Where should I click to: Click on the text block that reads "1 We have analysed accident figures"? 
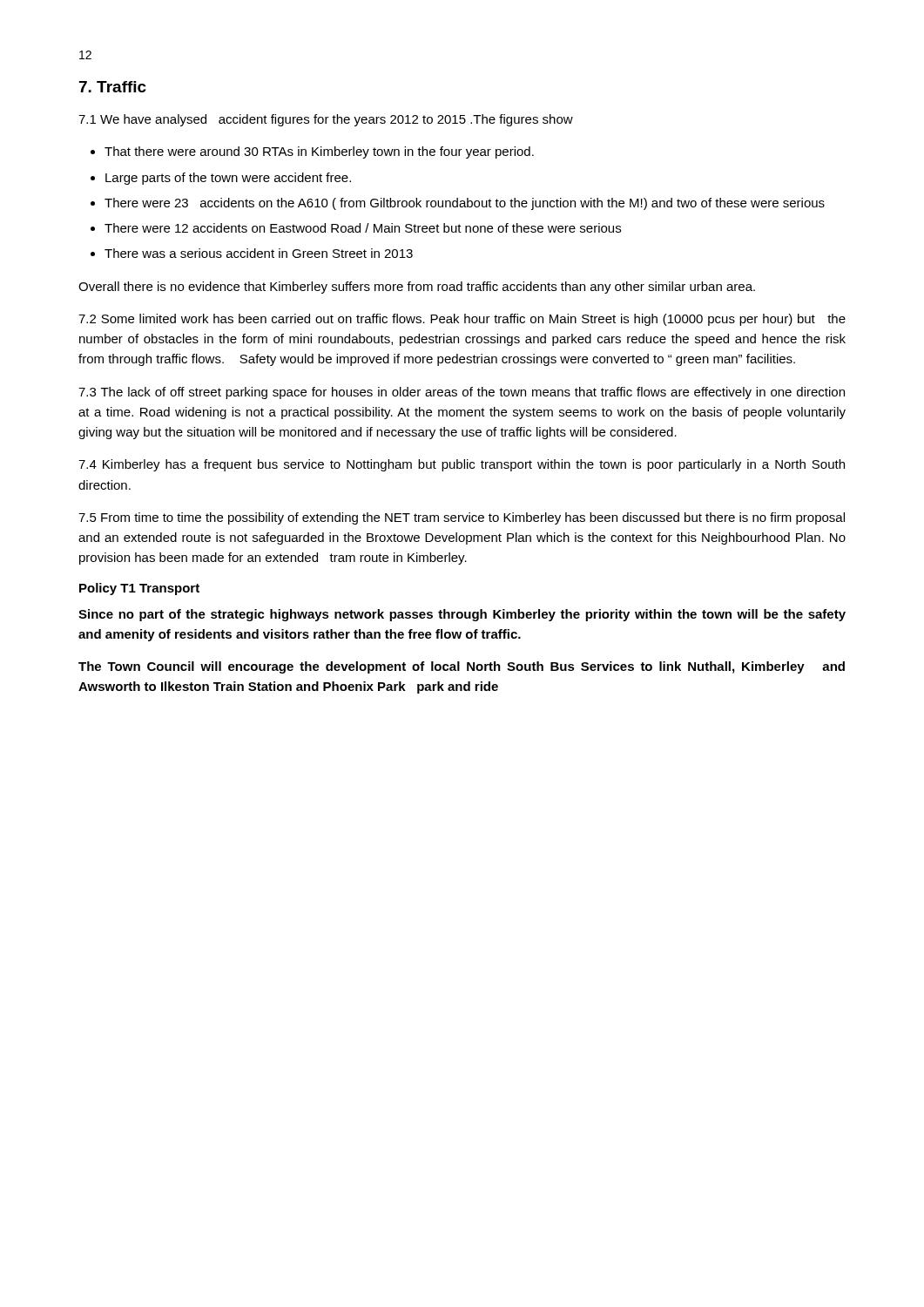326,119
